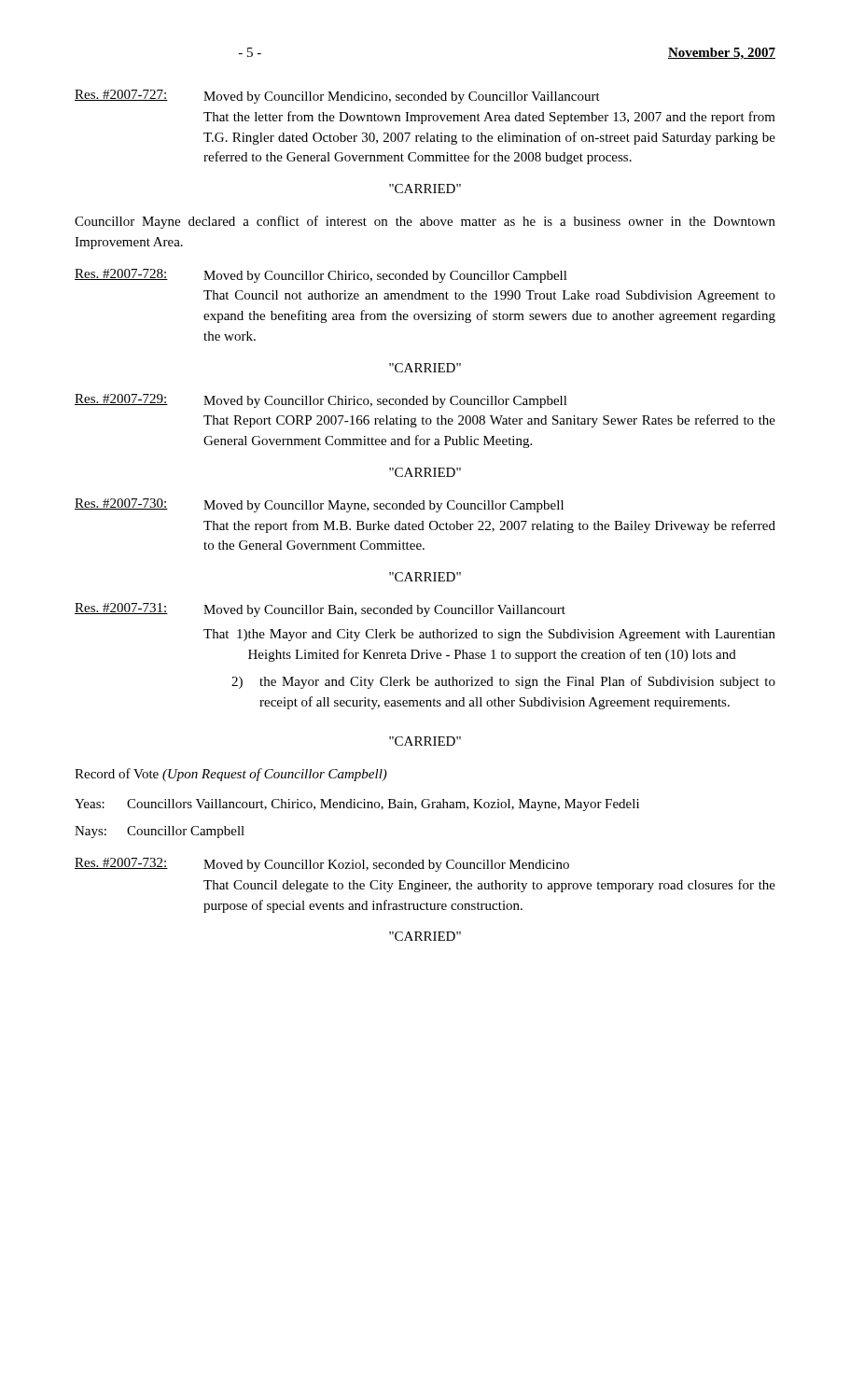Point to the block beginning "Res. #2007-729: Moved by"
Screen dimensions: 1400x850
coord(425,421)
